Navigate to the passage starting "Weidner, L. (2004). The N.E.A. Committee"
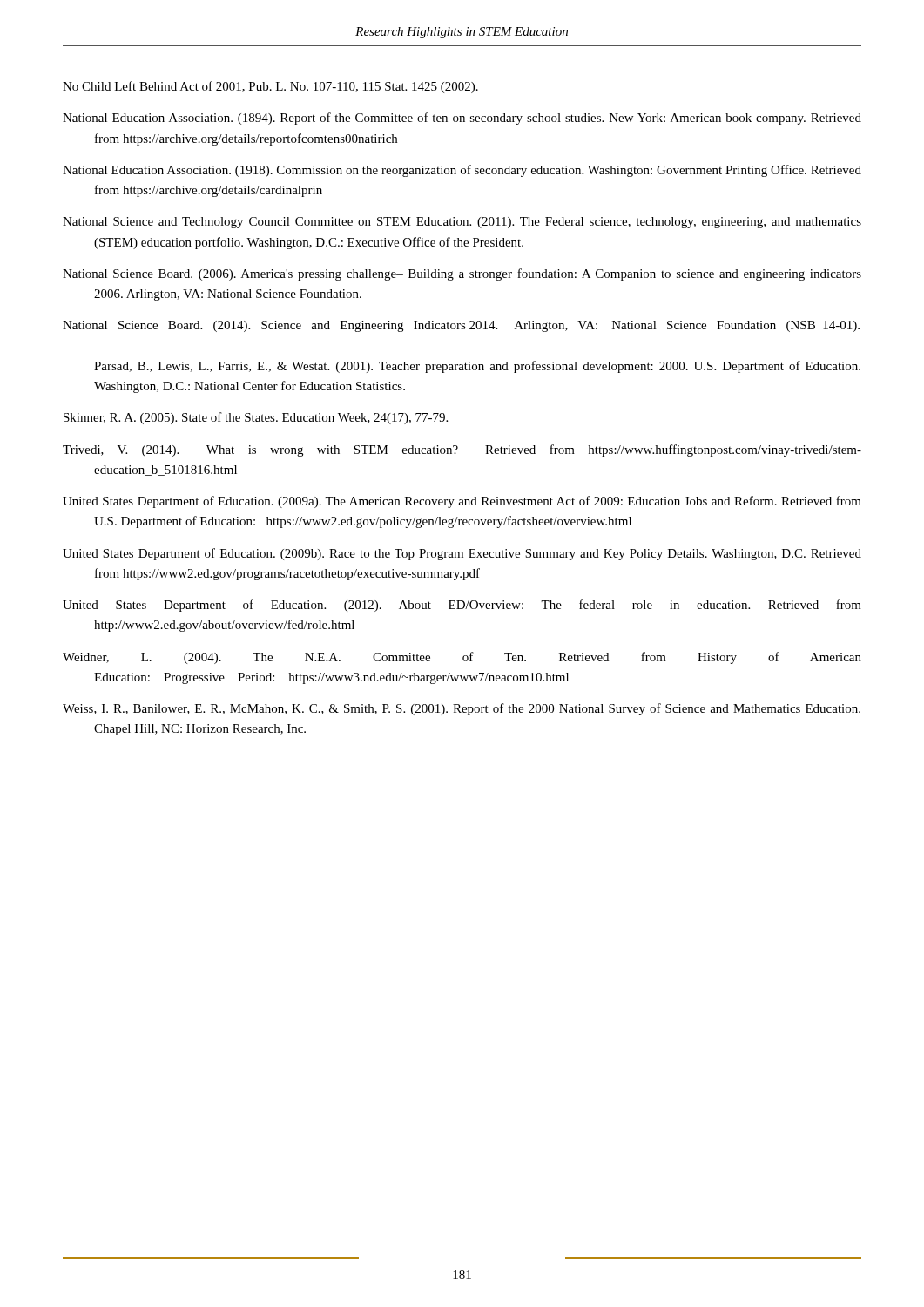 pos(462,667)
